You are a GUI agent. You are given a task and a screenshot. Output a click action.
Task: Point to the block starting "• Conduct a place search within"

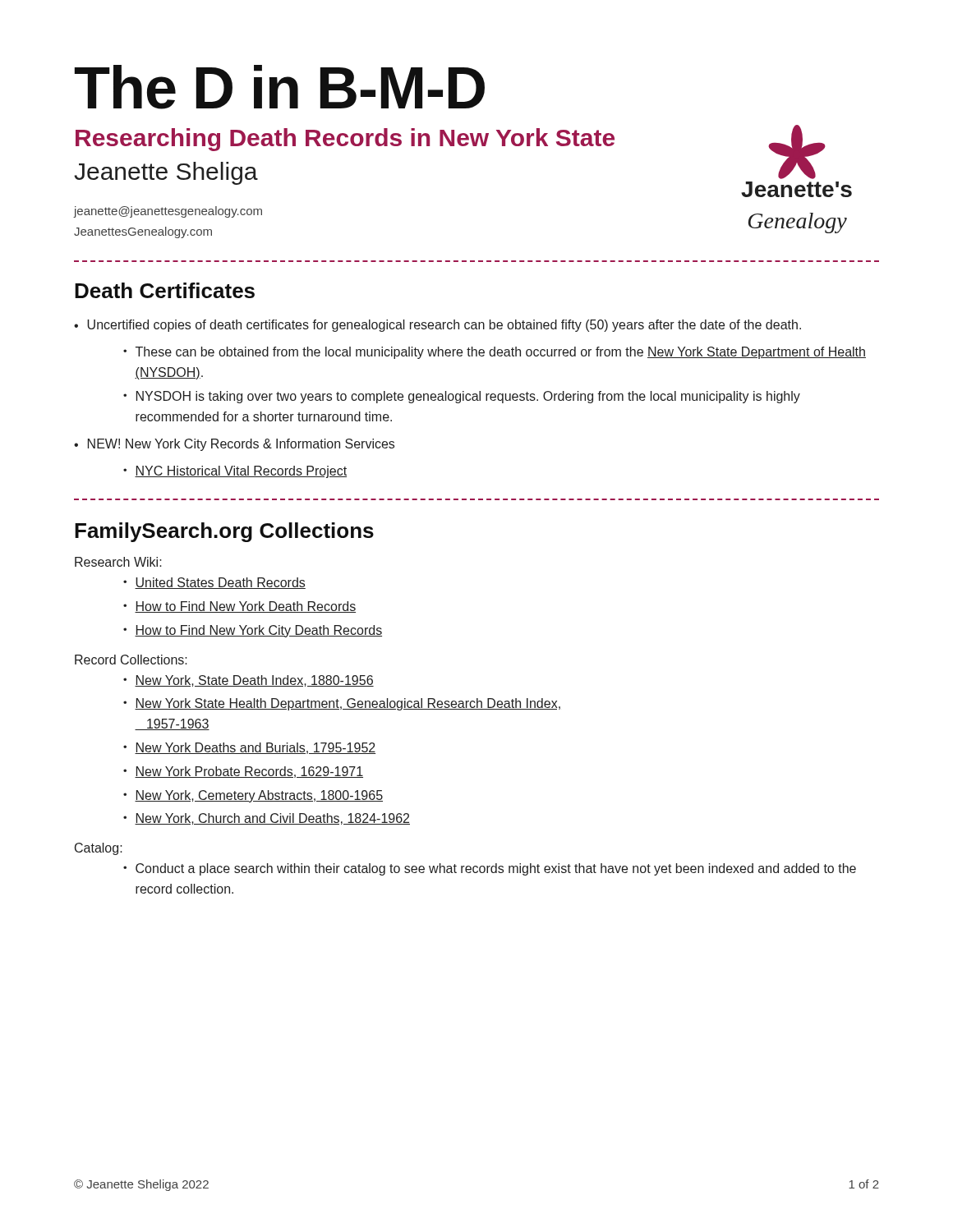click(501, 880)
